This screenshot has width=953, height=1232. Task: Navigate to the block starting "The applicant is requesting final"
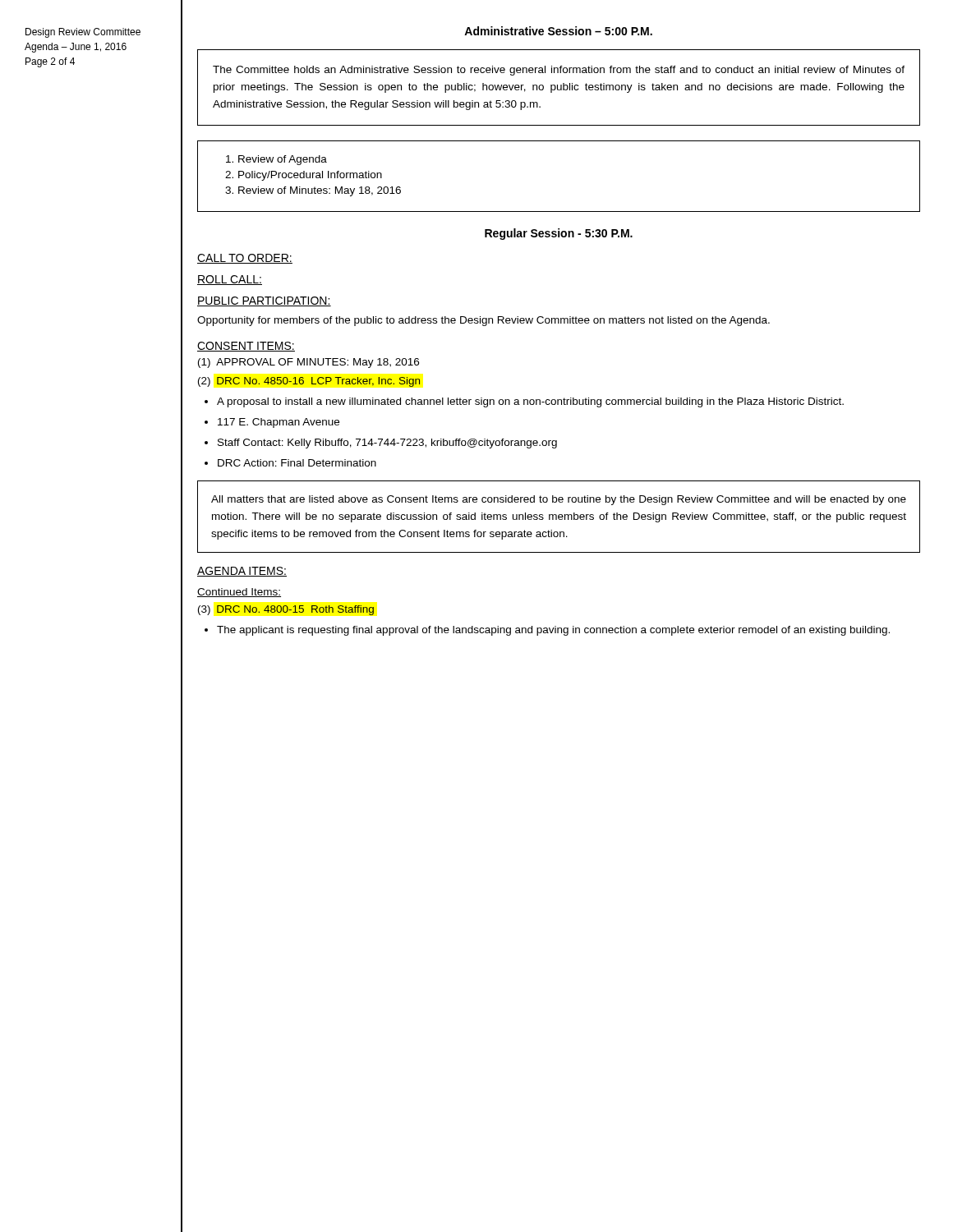point(554,630)
